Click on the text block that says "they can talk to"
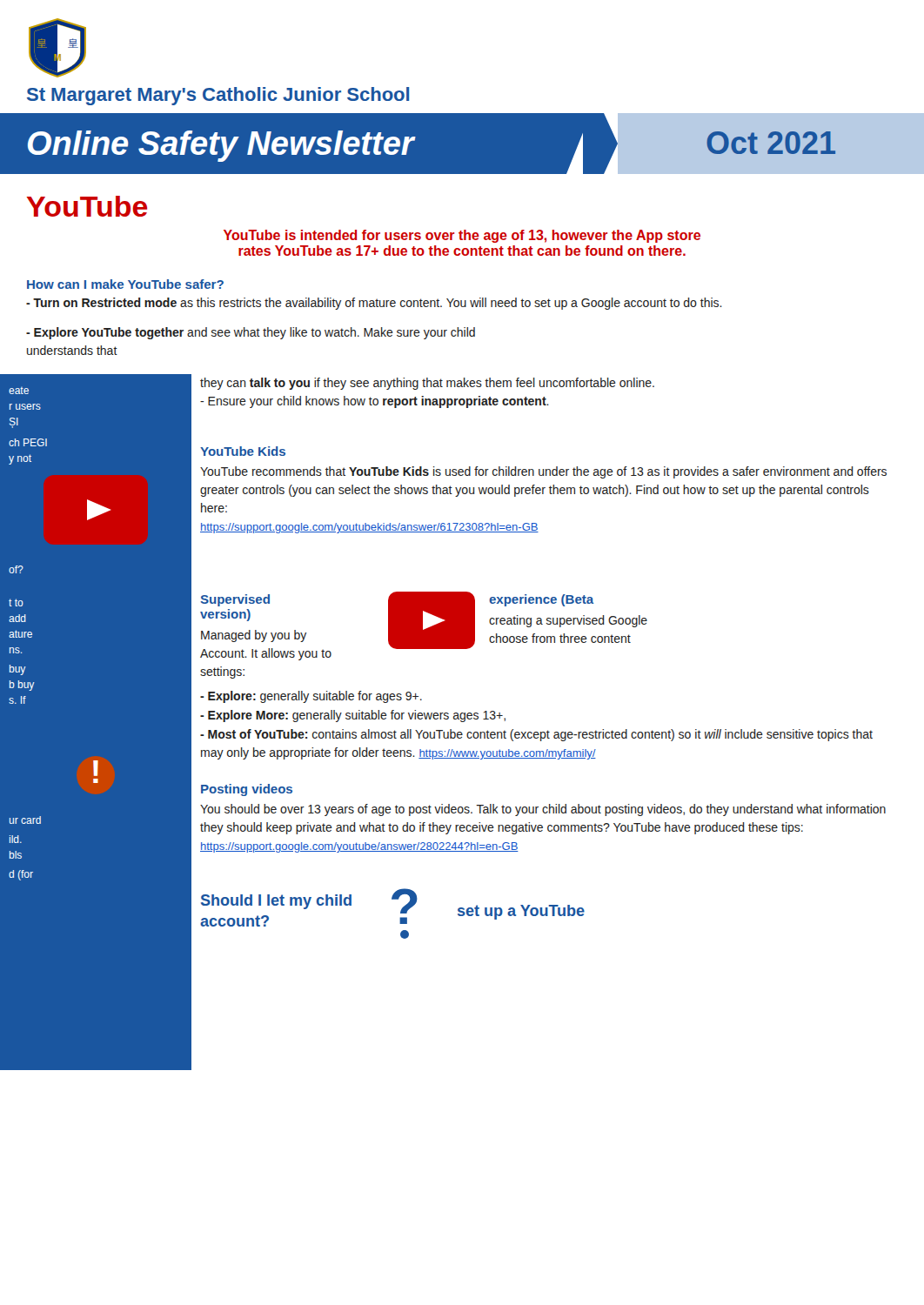This screenshot has height=1305, width=924. point(428,392)
